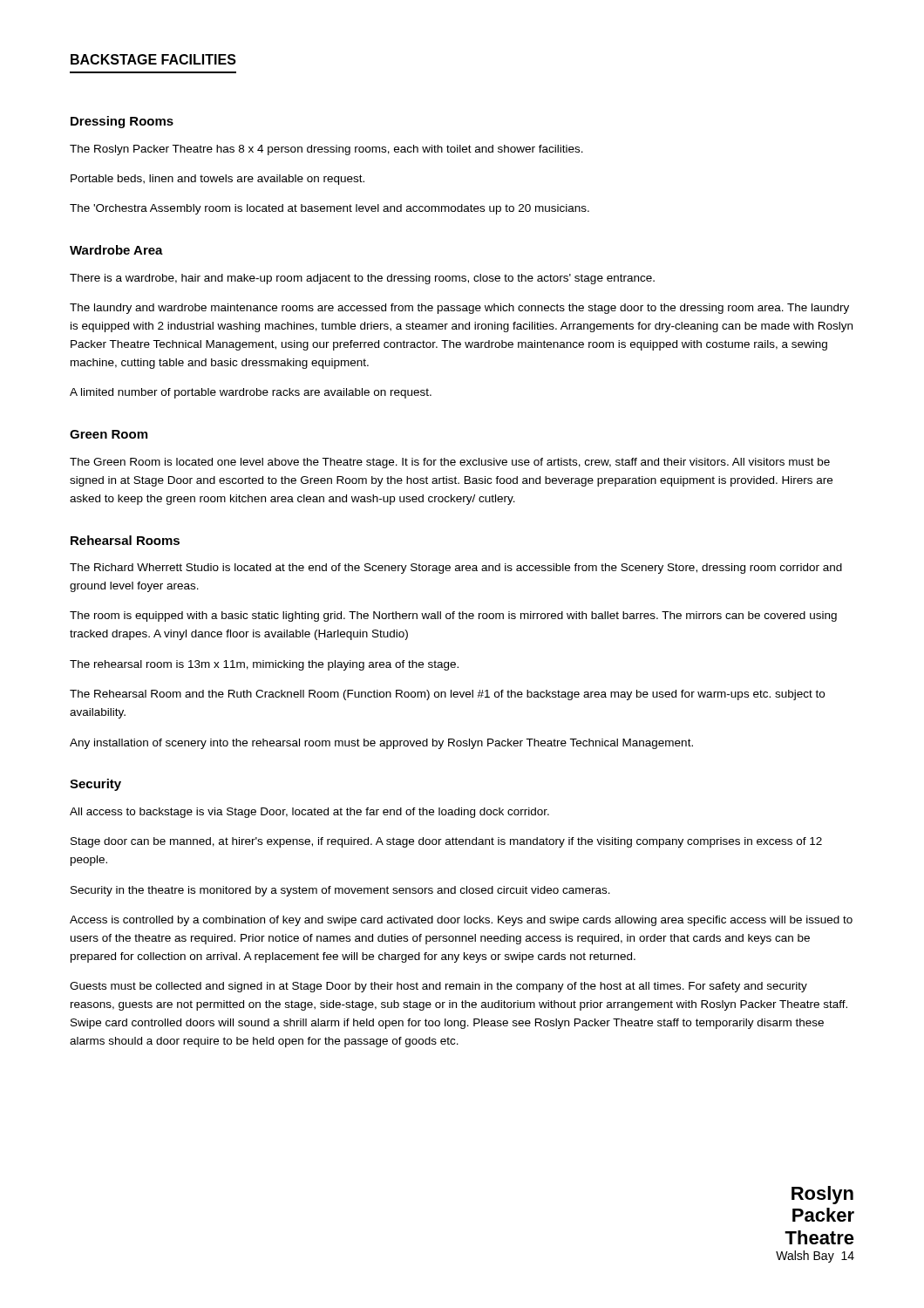
Task: Locate the text block with the text "The 'Orchestra Assembly room is located at"
Action: pos(462,209)
